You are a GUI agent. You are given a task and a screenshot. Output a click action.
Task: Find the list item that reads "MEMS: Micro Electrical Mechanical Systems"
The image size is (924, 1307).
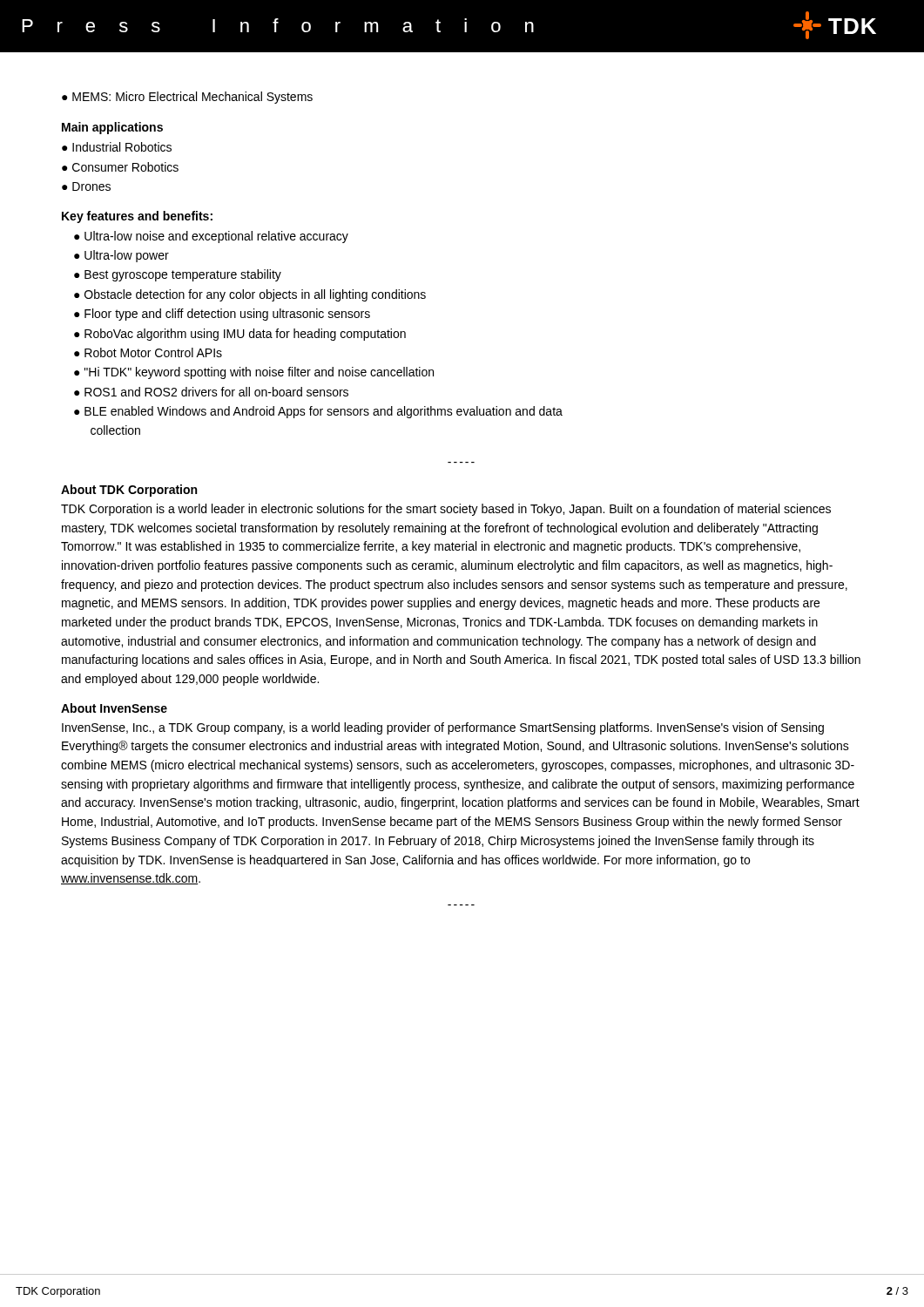pyautogui.click(x=187, y=98)
